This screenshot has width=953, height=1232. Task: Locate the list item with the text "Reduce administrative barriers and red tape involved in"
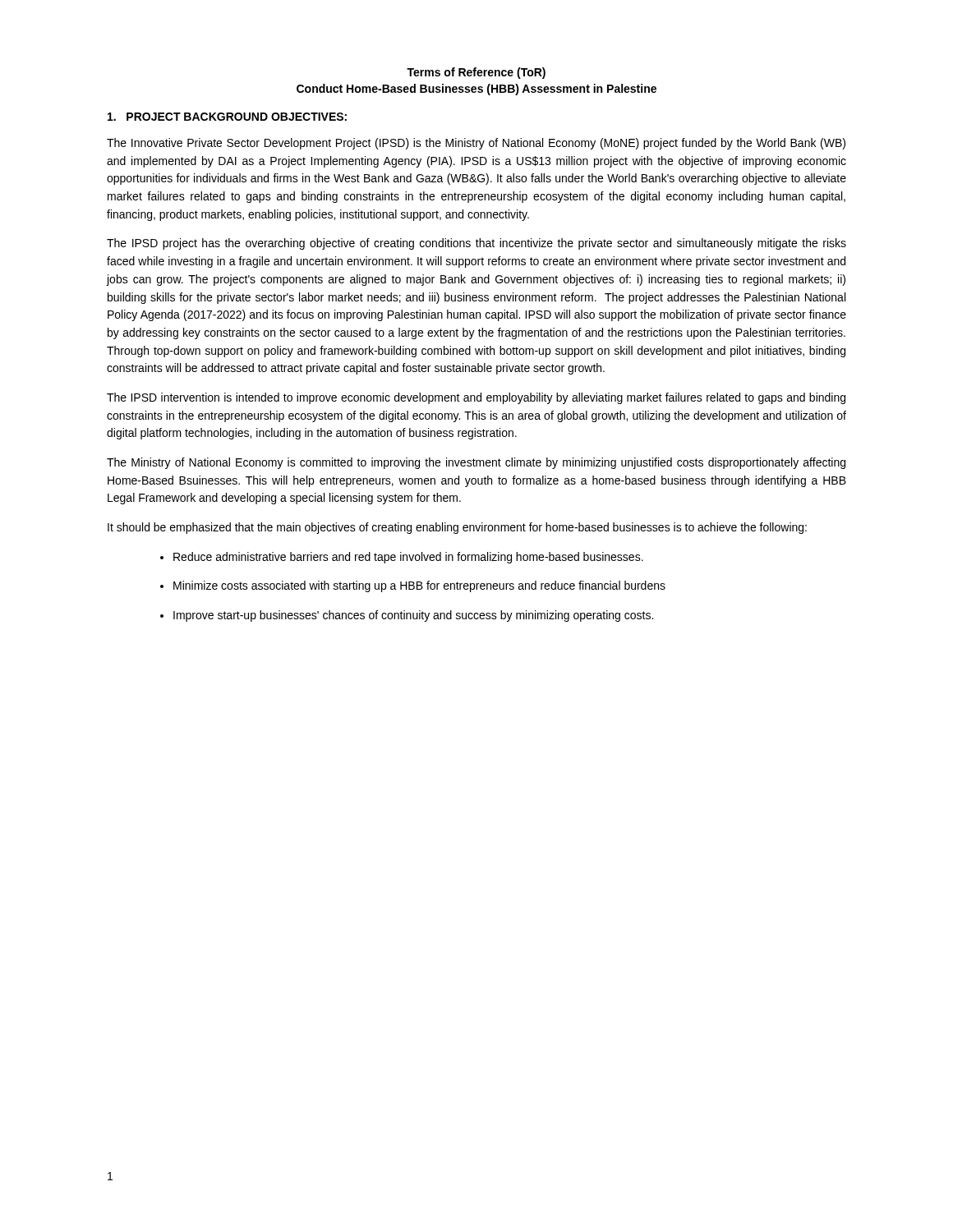click(408, 557)
